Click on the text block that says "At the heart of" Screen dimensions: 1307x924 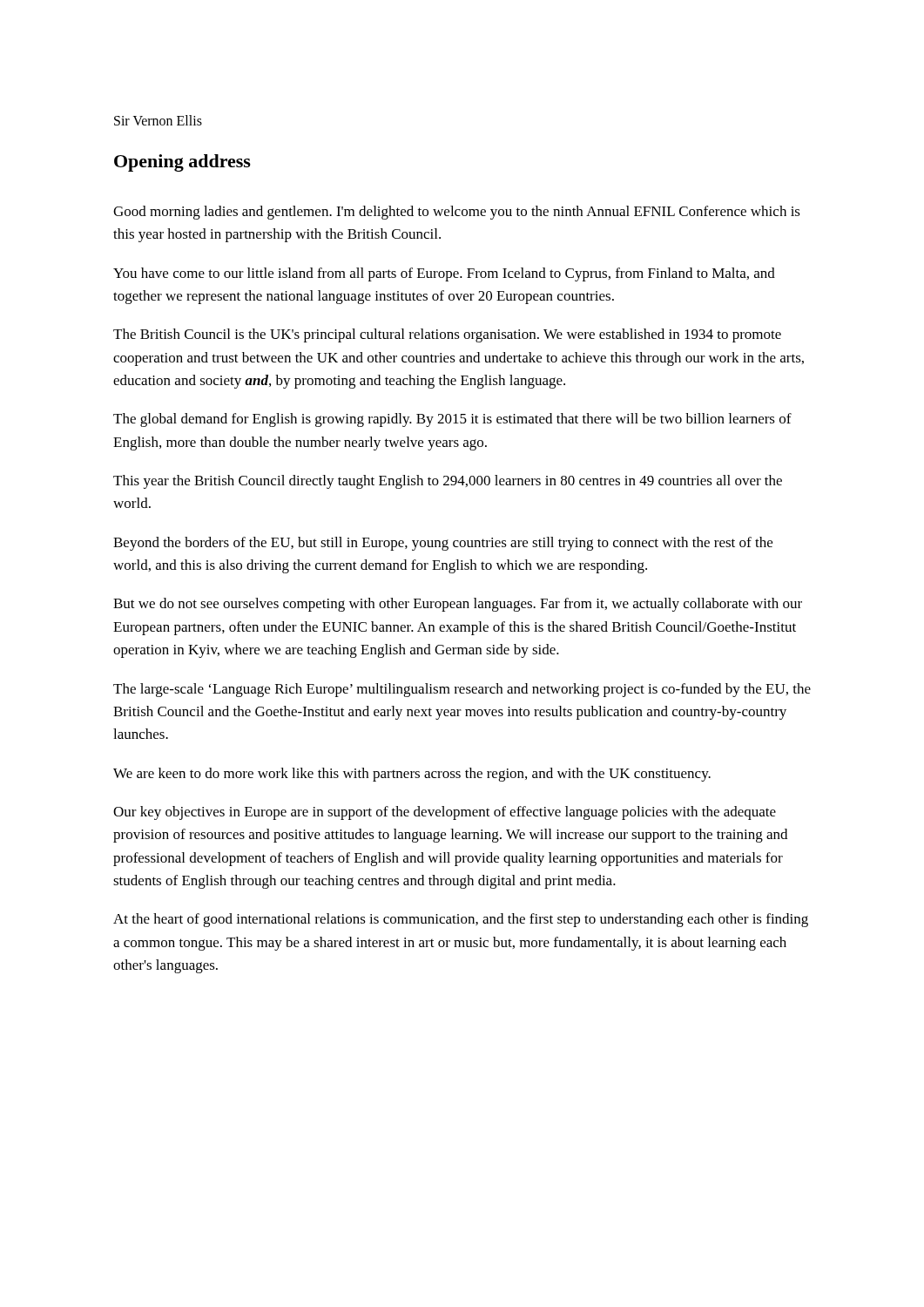461,942
